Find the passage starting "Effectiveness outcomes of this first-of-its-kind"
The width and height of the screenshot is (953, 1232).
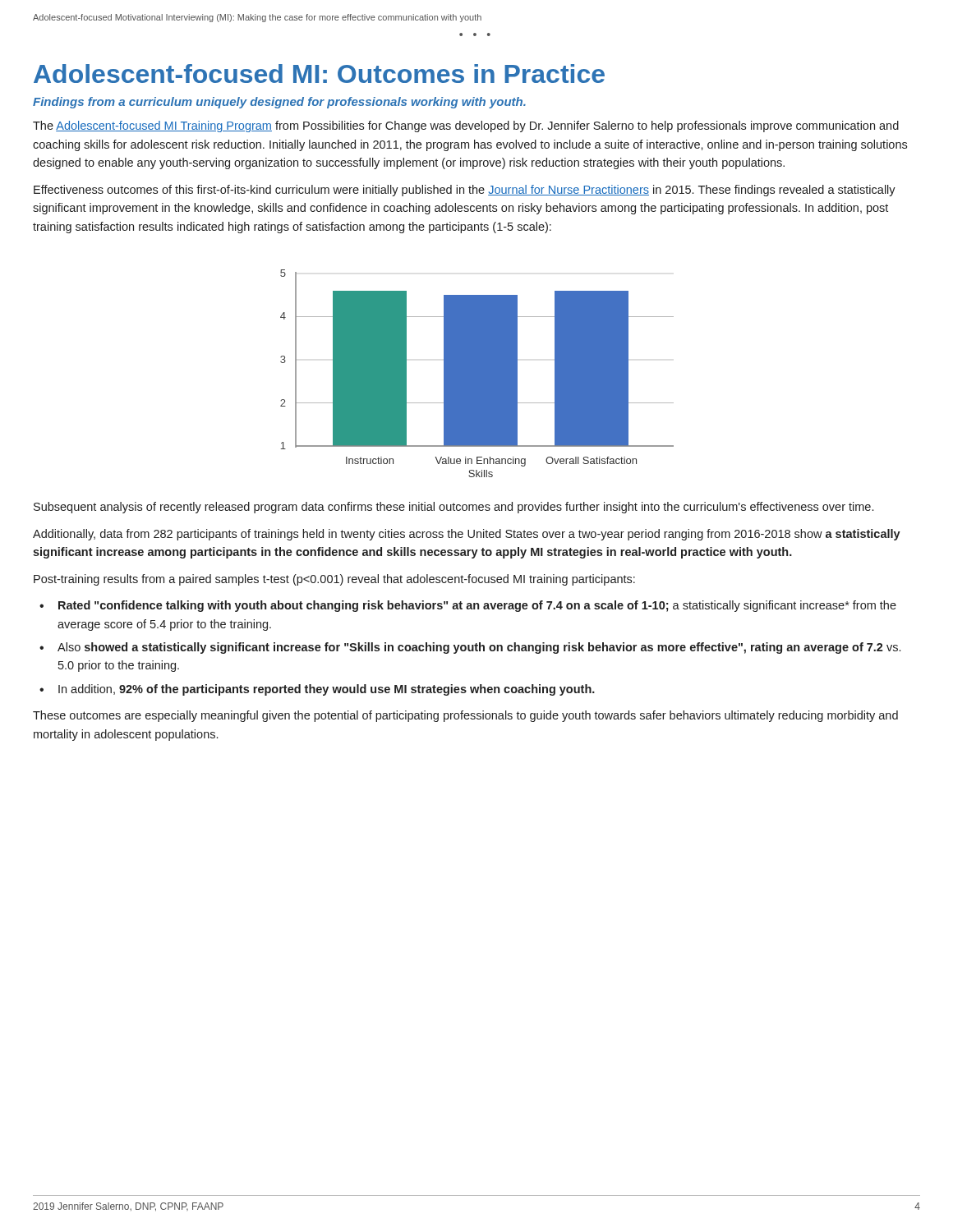(x=464, y=208)
